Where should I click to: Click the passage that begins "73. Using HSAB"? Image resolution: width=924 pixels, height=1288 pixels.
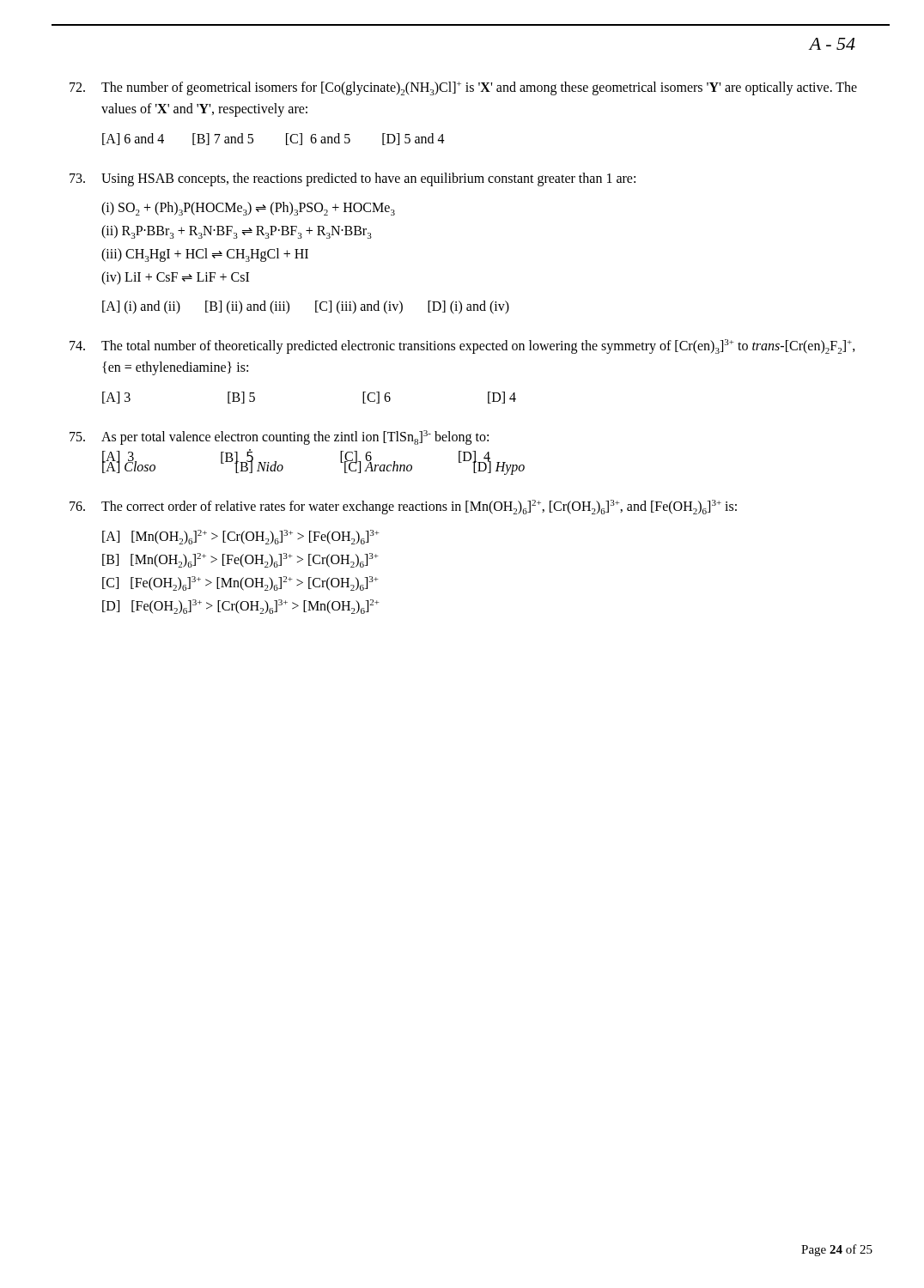[353, 179]
